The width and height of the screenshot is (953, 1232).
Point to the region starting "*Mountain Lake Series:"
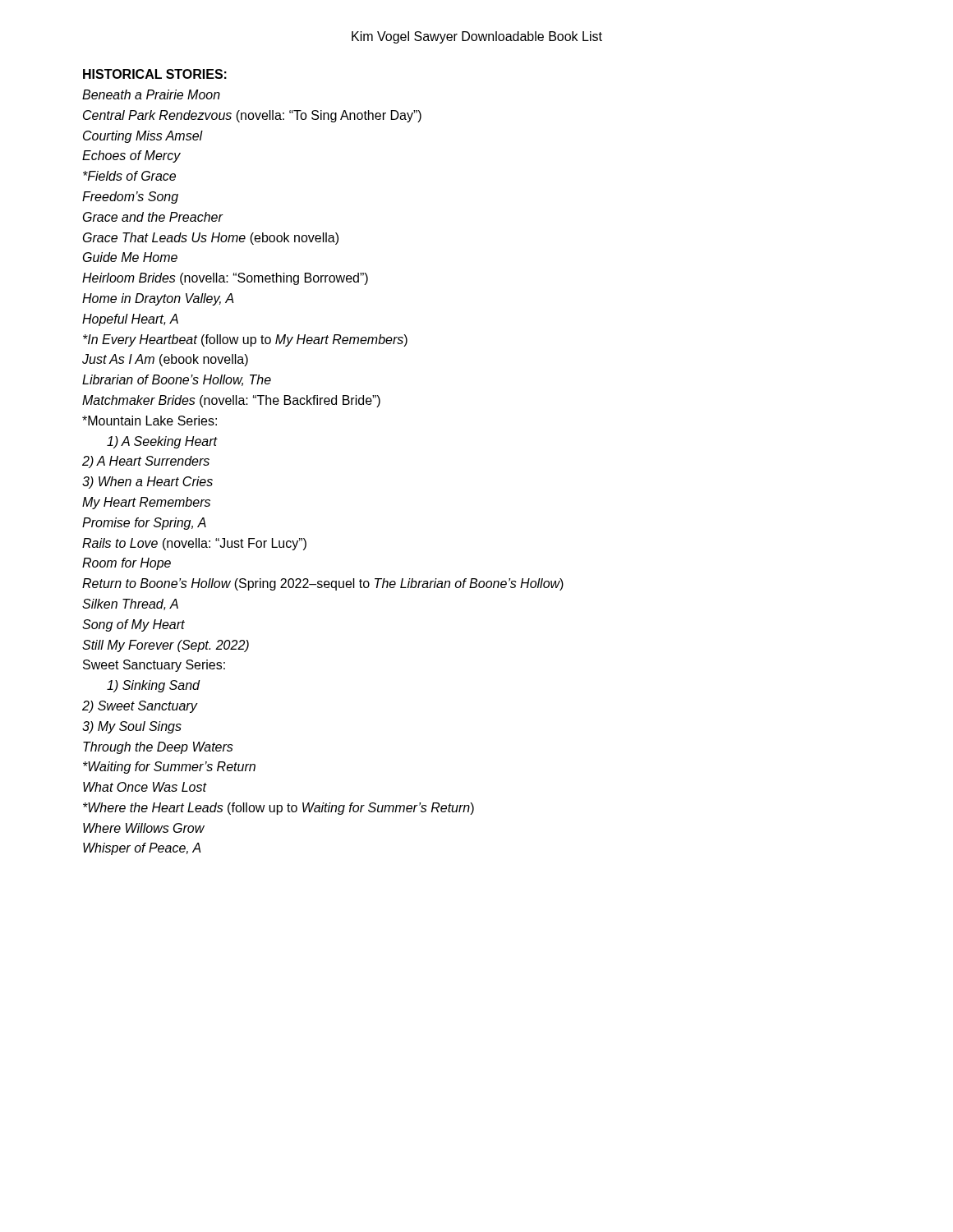point(150,451)
